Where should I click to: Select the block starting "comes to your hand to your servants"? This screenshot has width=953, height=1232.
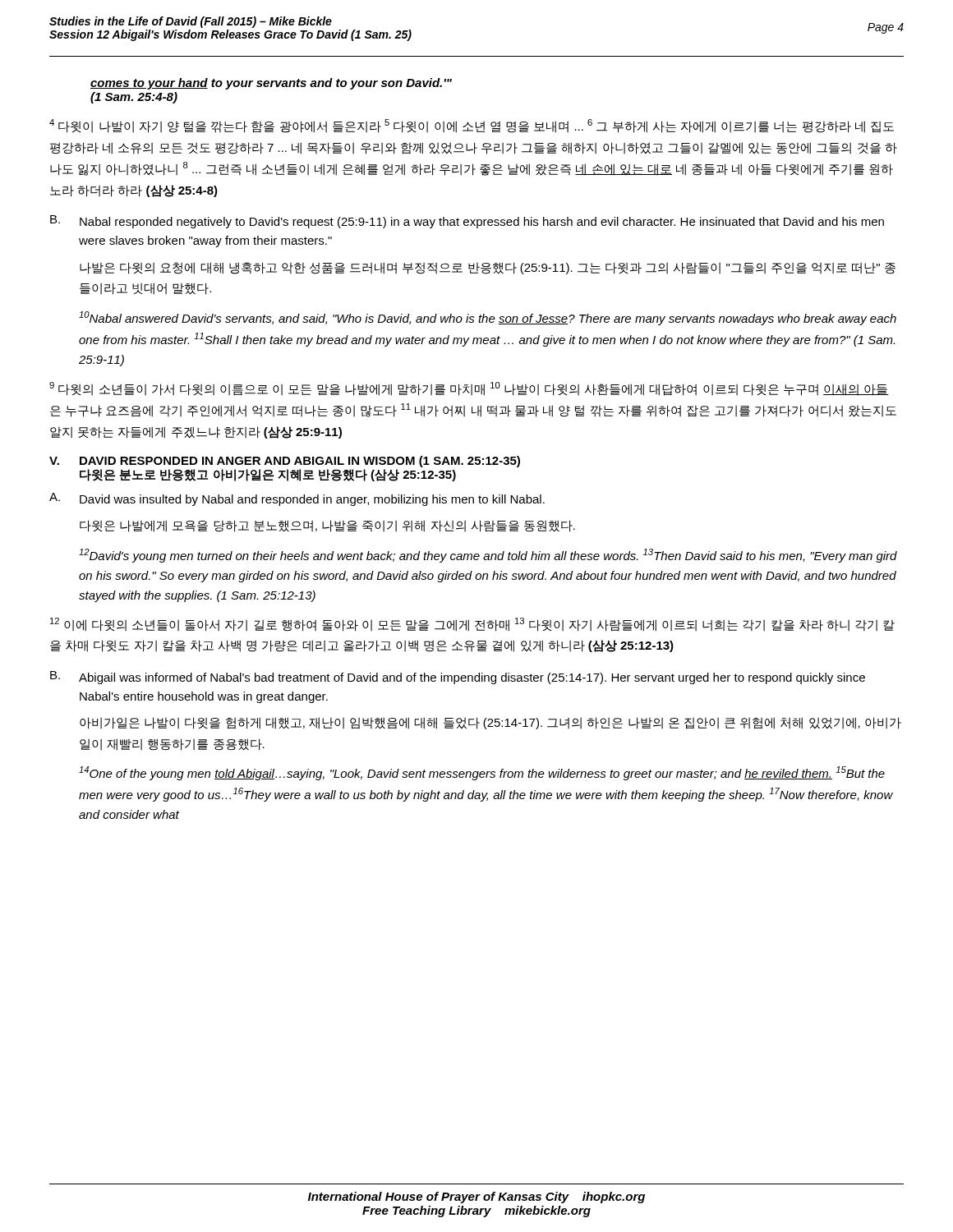pos(271,90)
